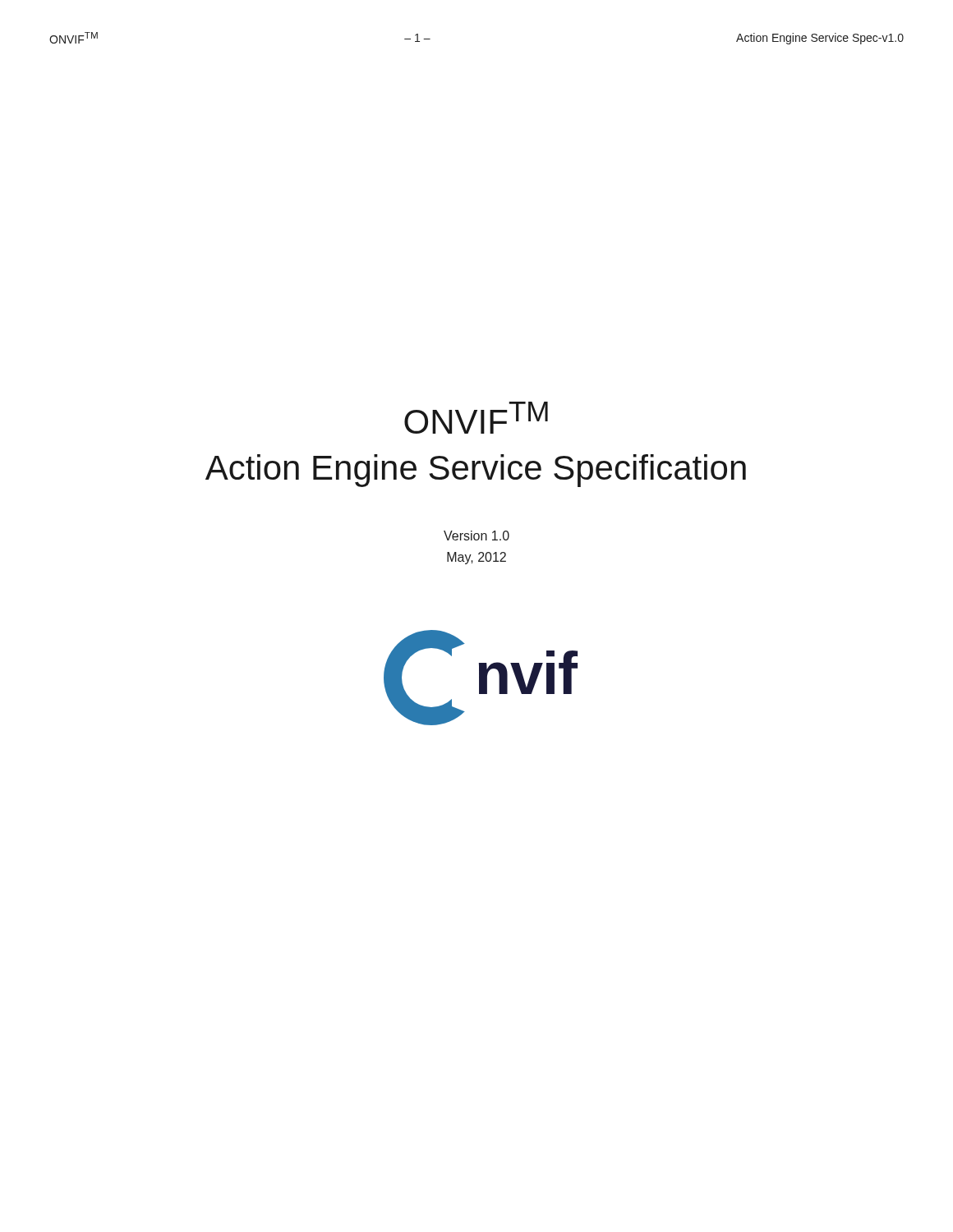Viewport: 953px width, 1232px height.
Task: Find the logo
Action: pyautogui.click(x=476, y=675)
